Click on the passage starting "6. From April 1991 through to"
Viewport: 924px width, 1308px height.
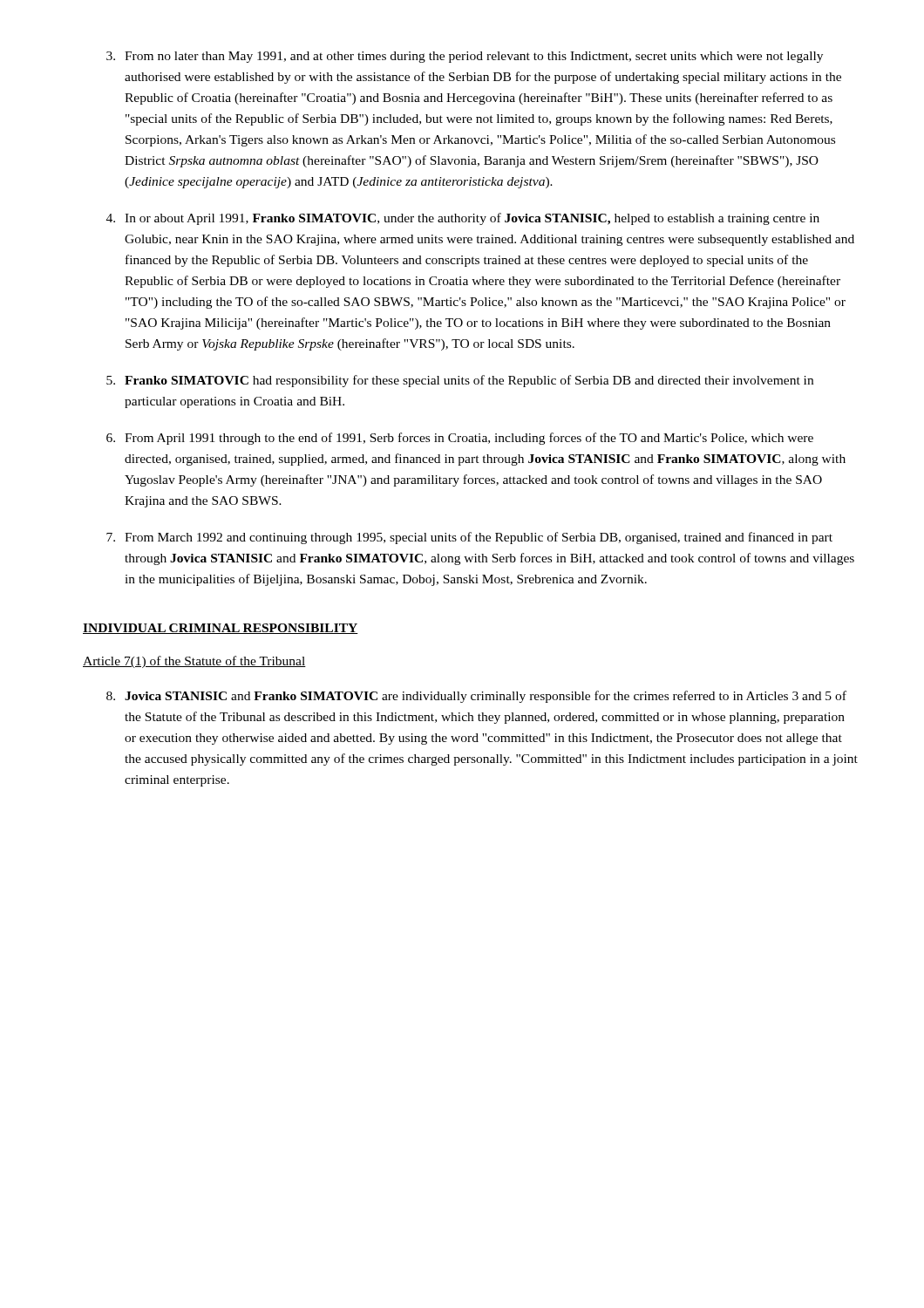(471, 469)
